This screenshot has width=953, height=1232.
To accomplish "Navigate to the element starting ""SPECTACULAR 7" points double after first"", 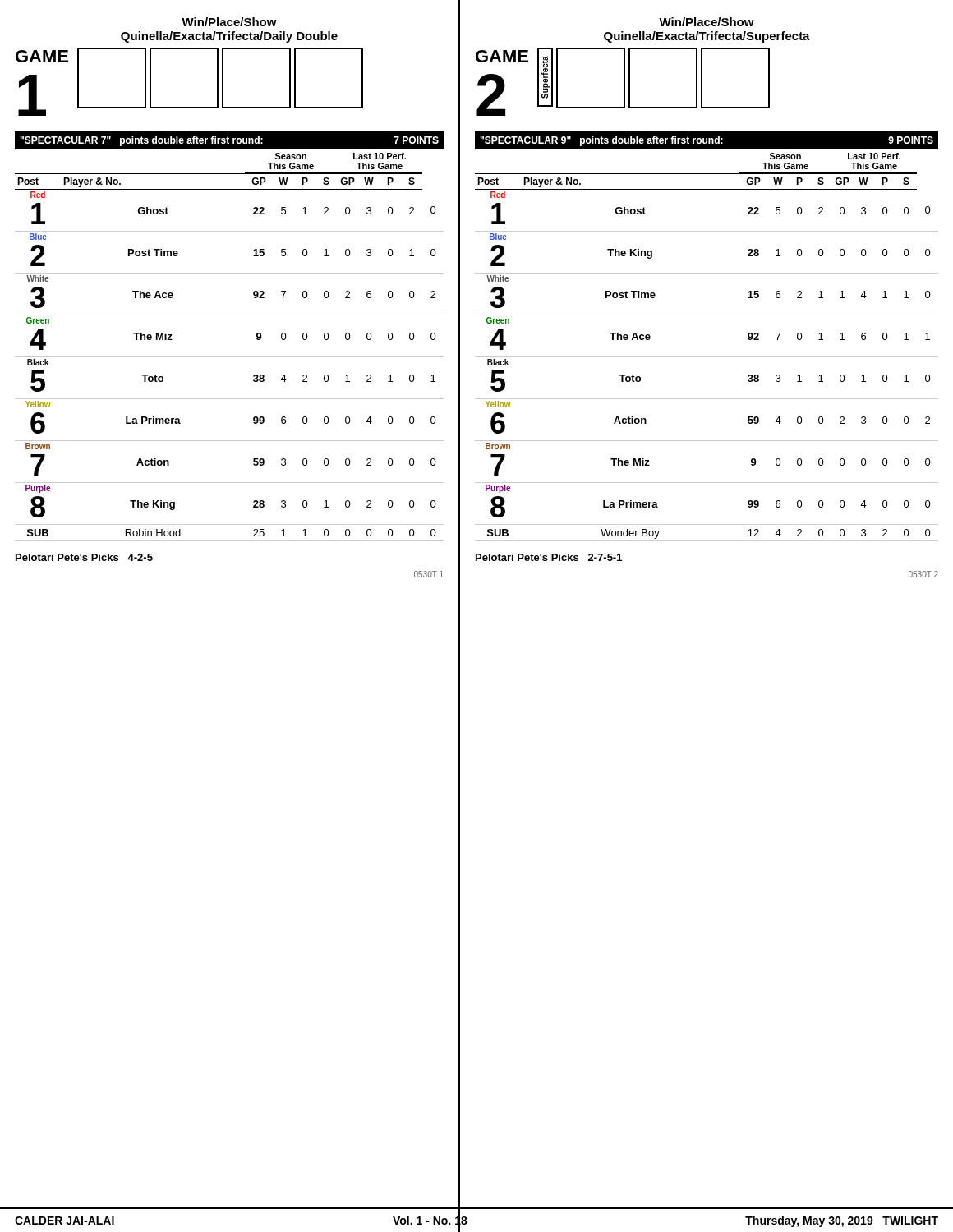I will click(229, 140).
